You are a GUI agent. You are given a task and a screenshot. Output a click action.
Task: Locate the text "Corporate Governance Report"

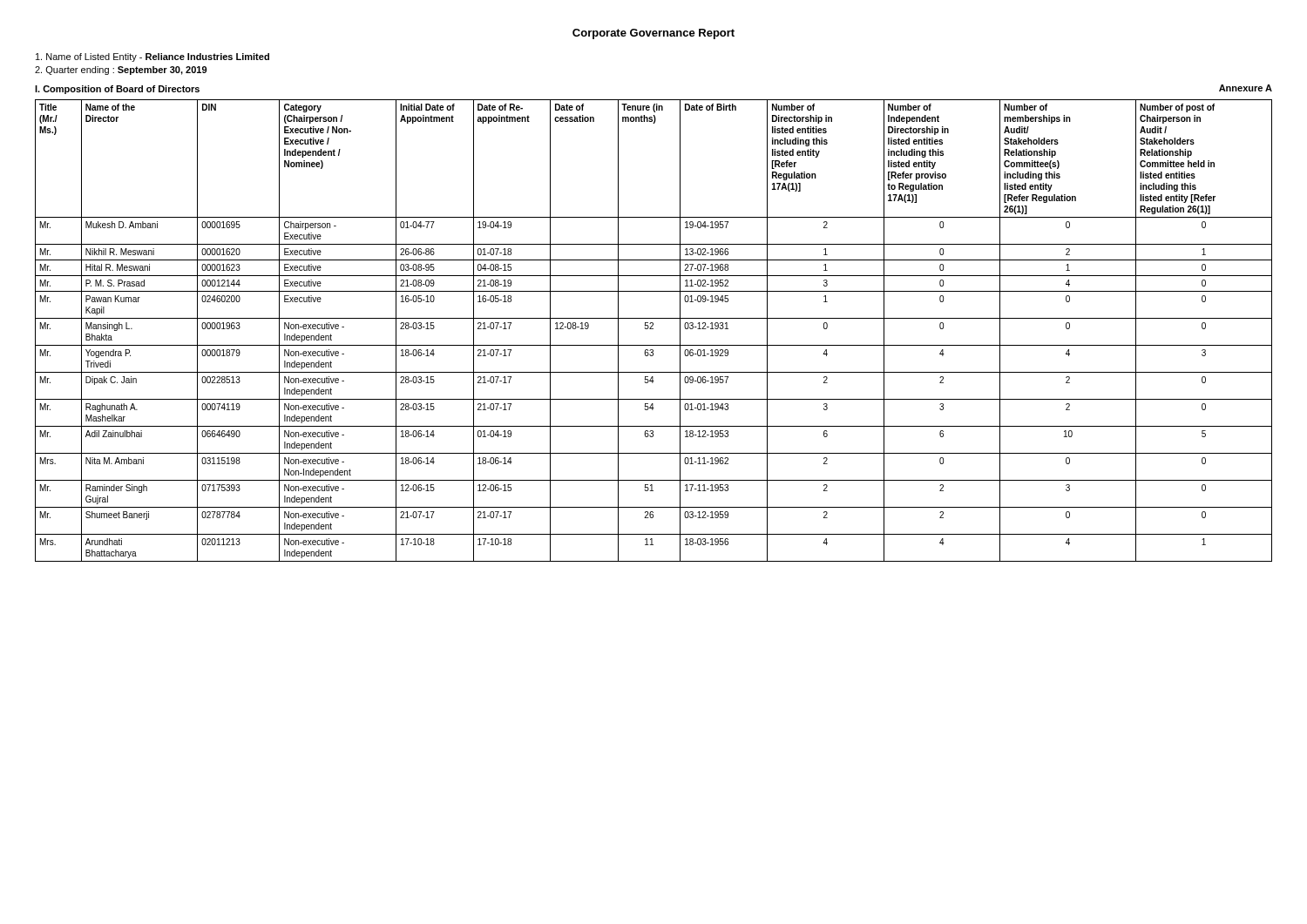pos(654,33)
